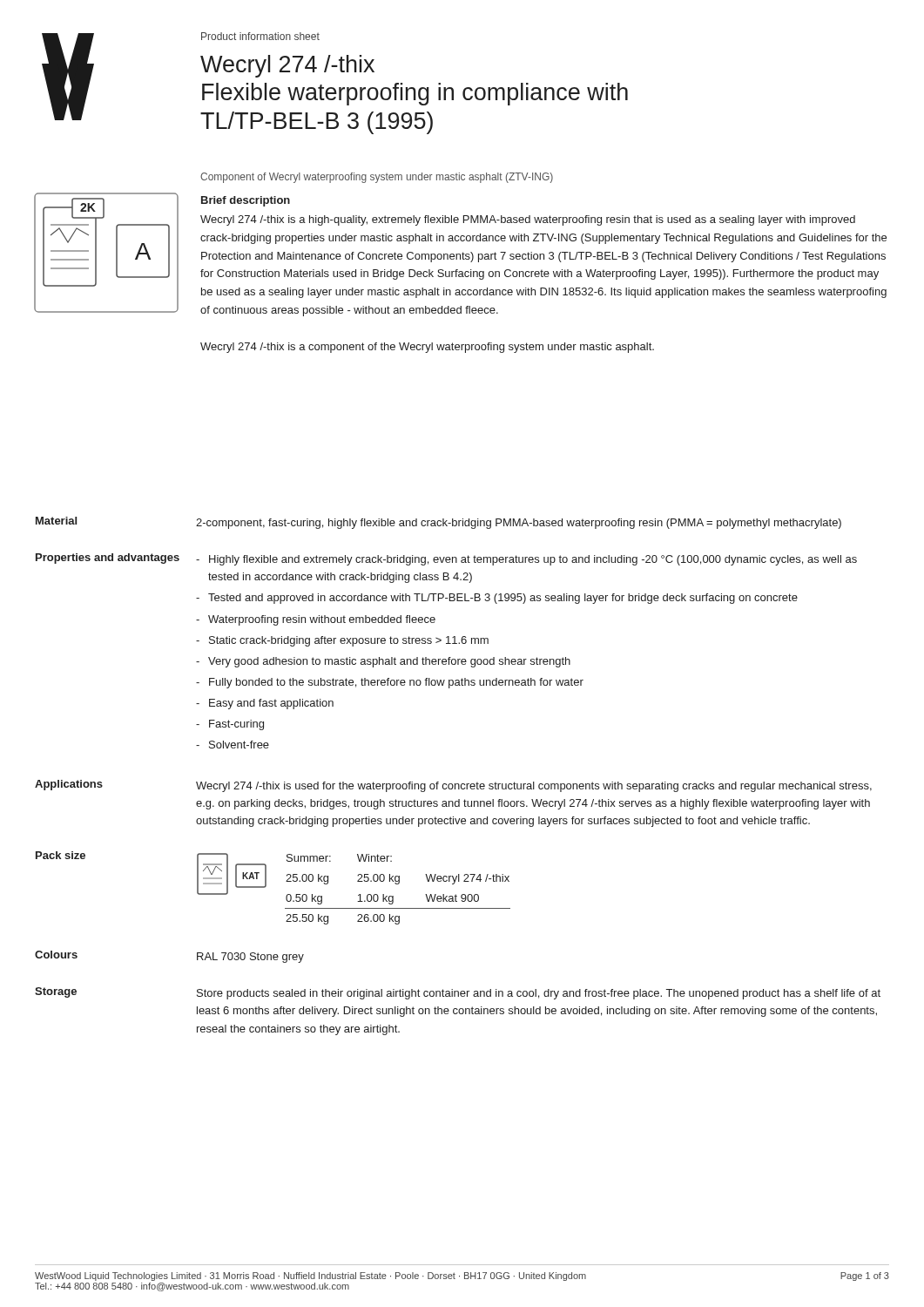
Task: Click on the table containing "25.50 kg"
Action: coord(398,889)
